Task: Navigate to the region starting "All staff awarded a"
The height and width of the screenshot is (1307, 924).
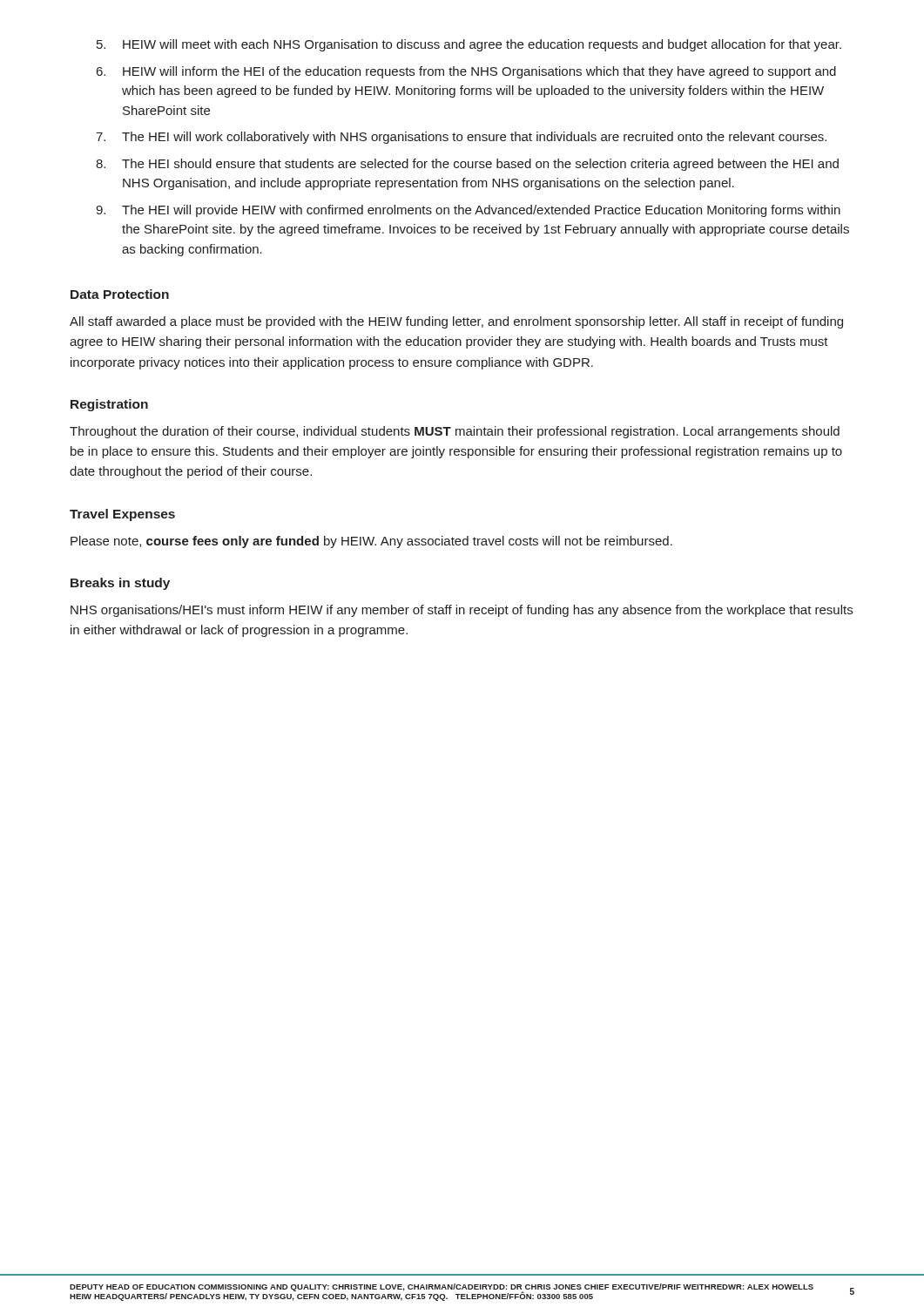Action: [x=457, y=341]
